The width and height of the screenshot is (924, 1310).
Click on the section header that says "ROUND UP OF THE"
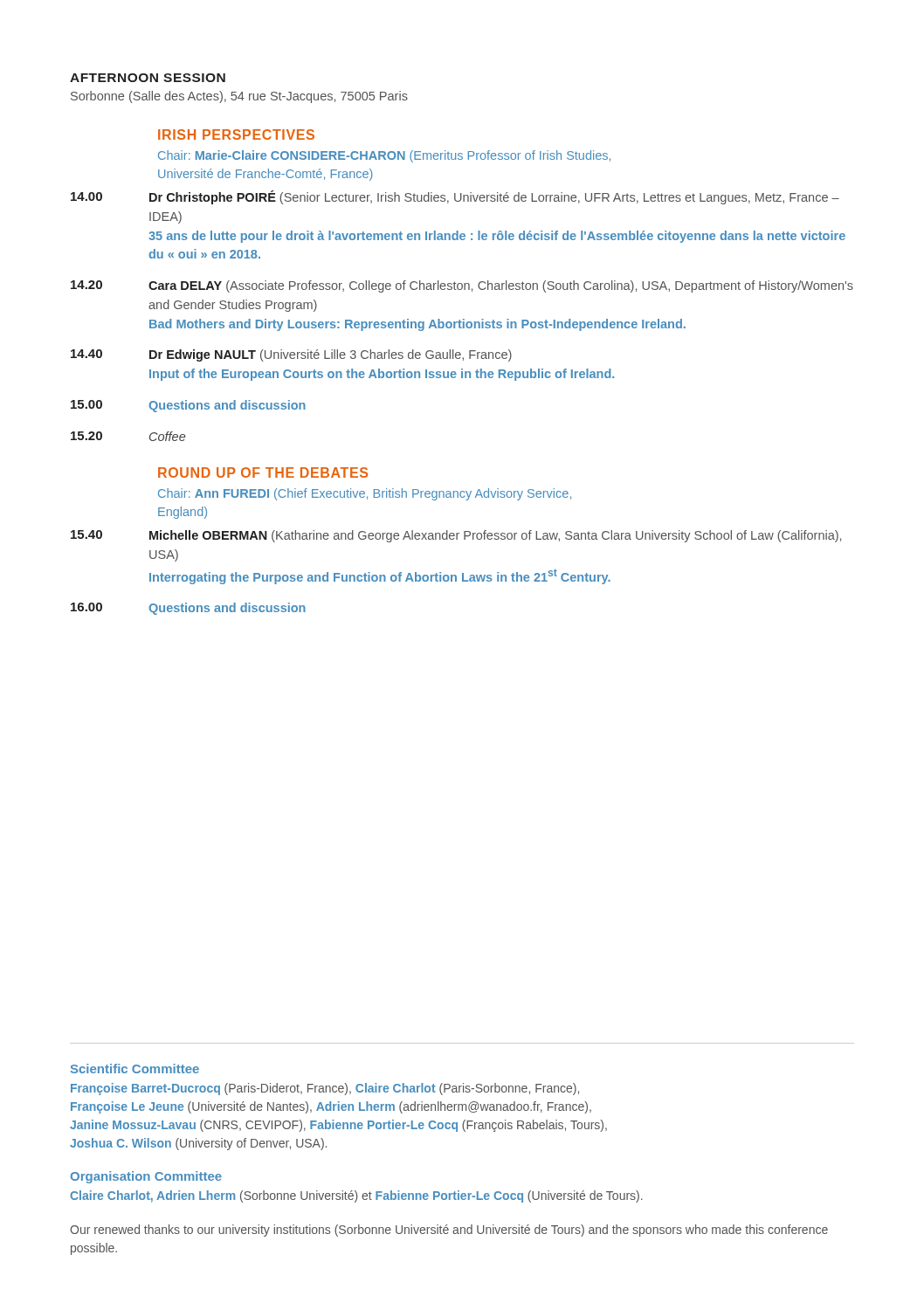pyautogui.click(x=263, y=473)
